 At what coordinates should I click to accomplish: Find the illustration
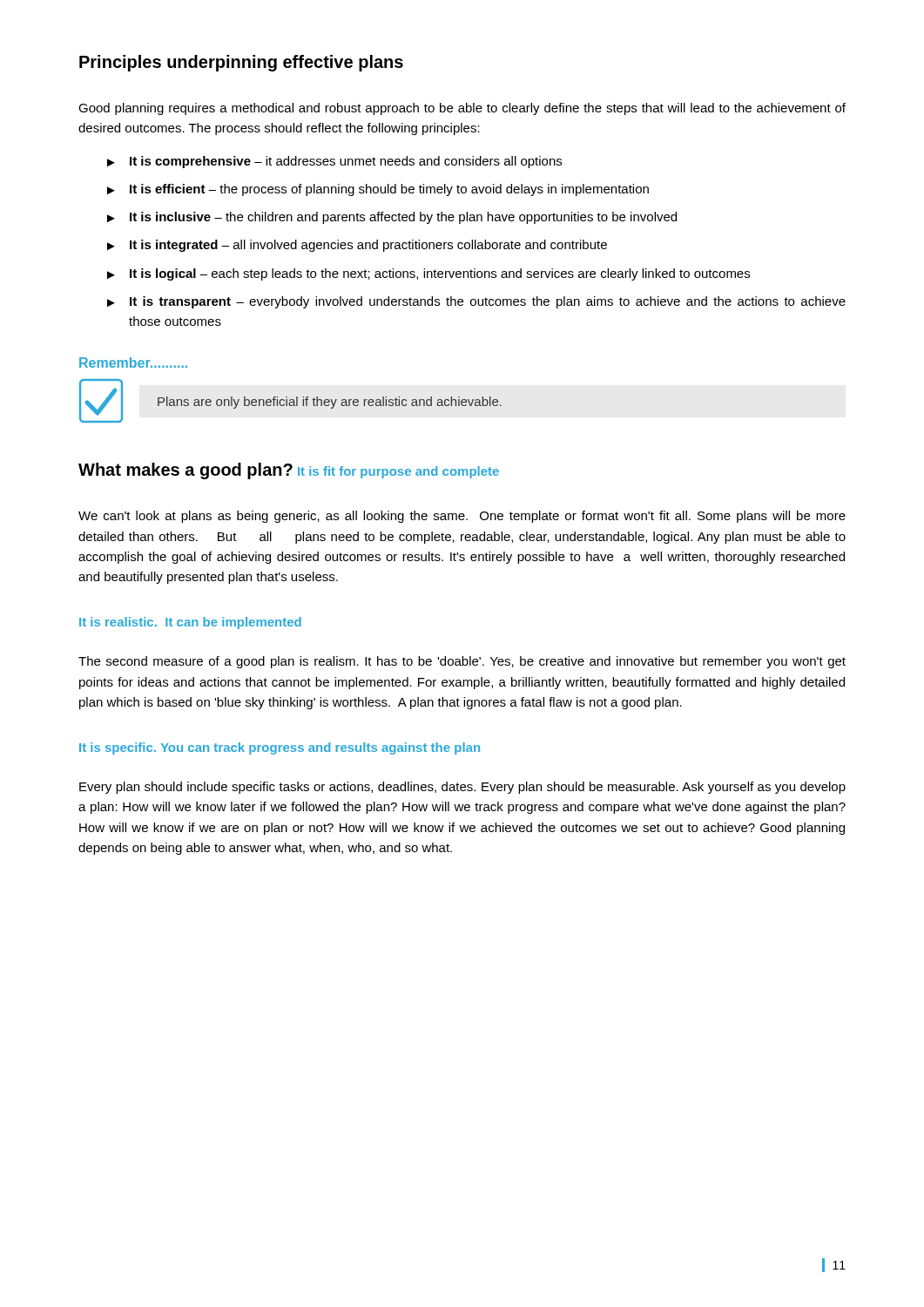(462, 401)
